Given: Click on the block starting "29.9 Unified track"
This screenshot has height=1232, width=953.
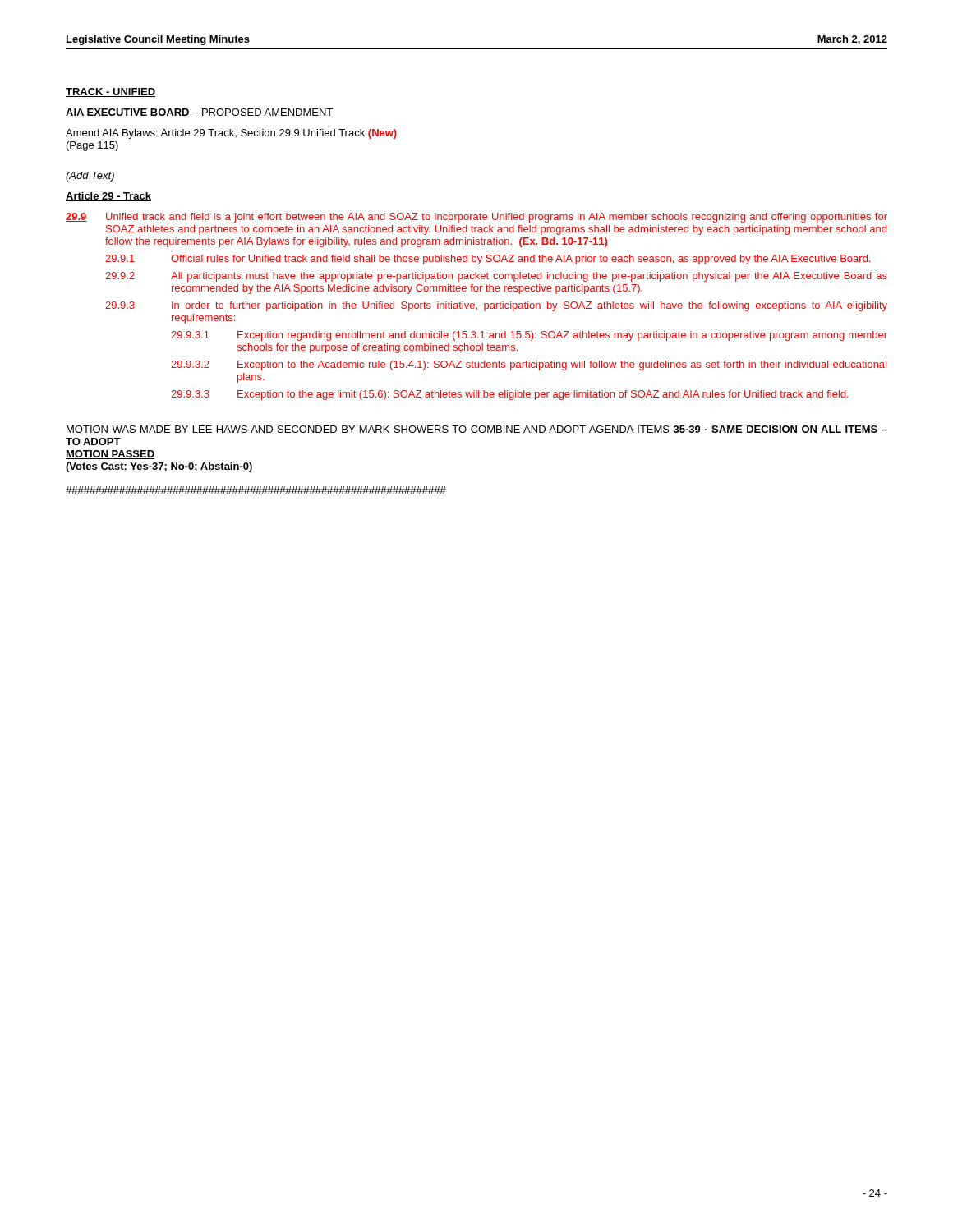Looking at the screenshot, I should (x=476, y=229).
